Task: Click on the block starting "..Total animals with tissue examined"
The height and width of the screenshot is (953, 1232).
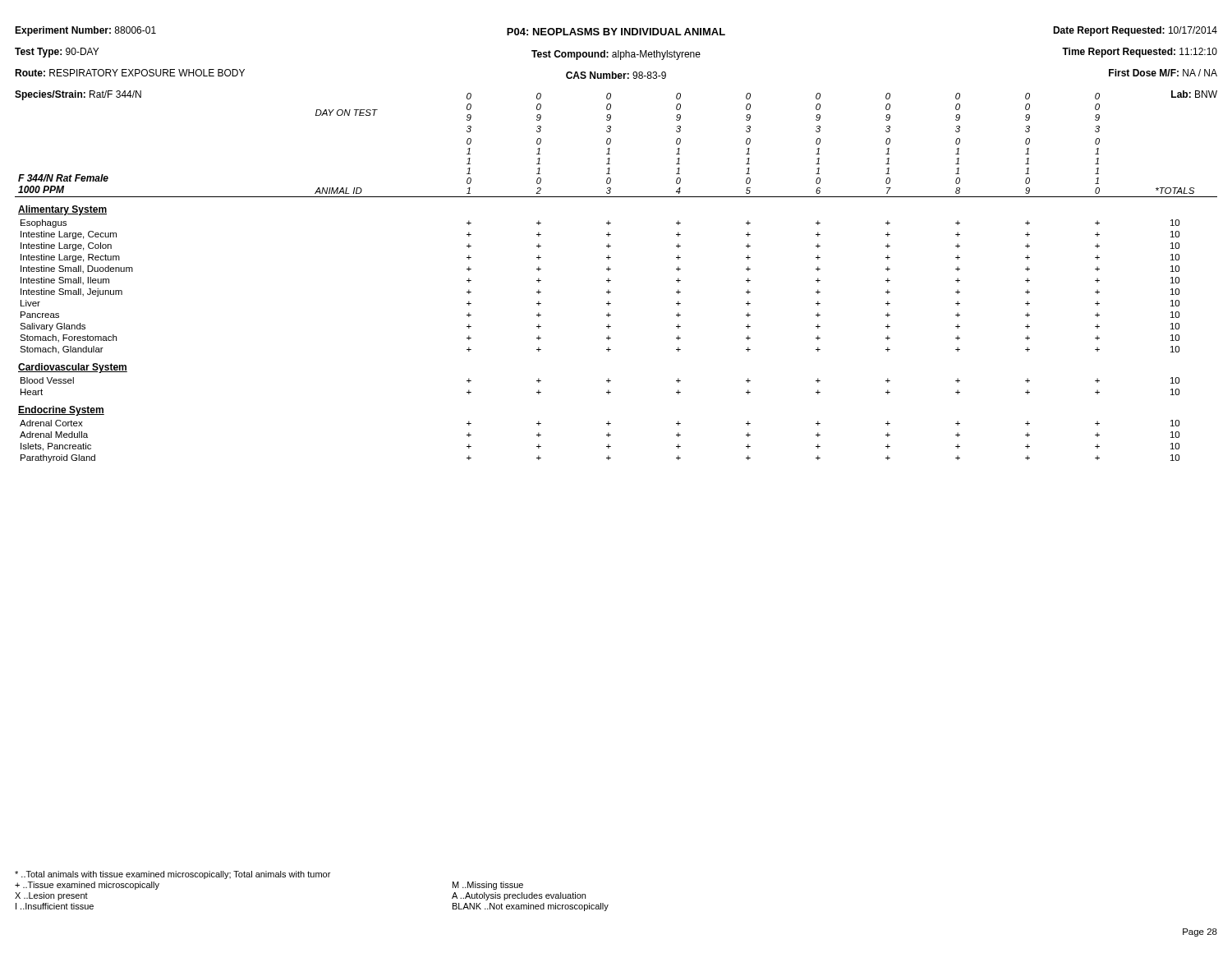Action: [x=173, y=874]
